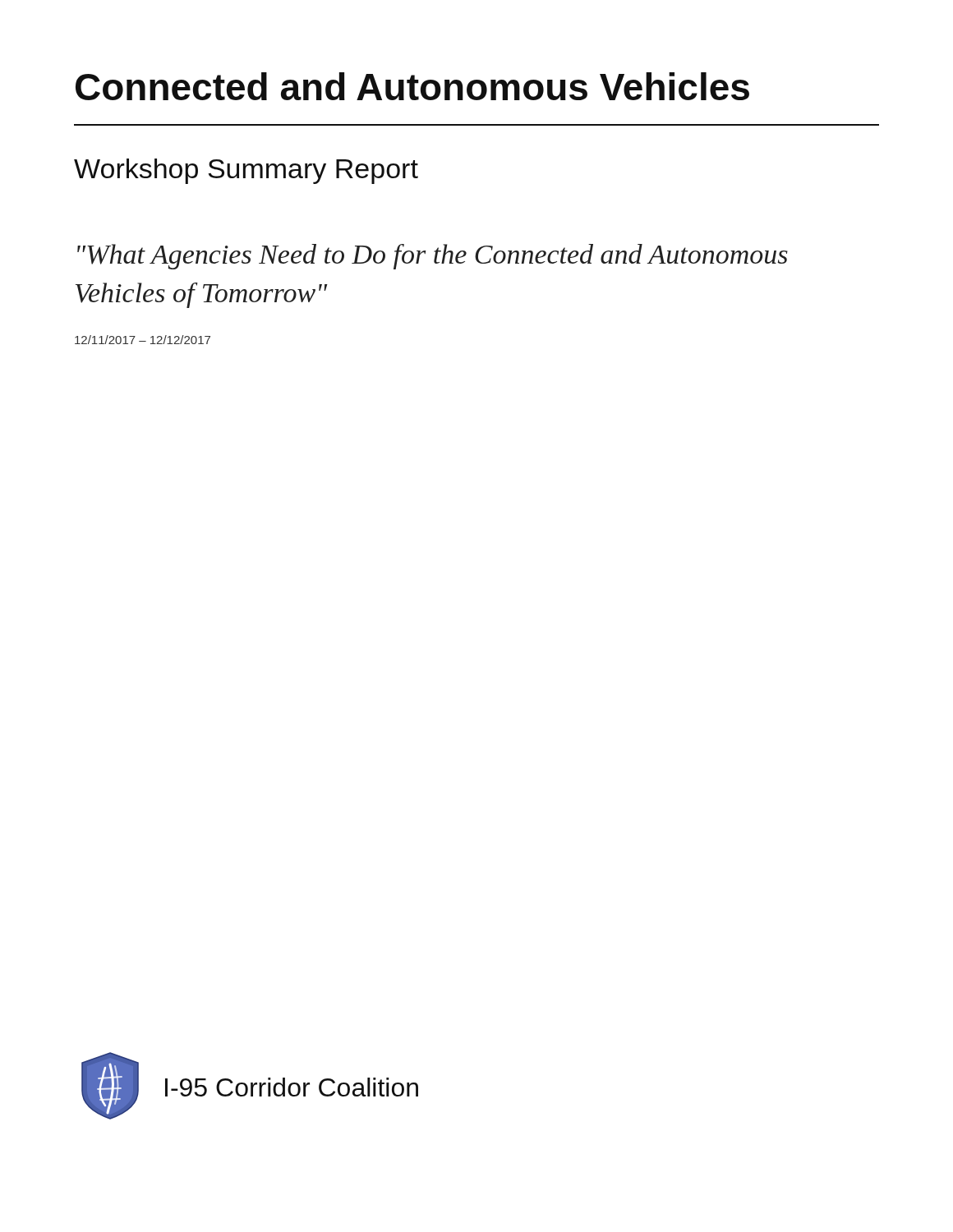Find the region starting "12/11/2017 – 12/12/2017"
Viewport: 953px width, 1232px height.
coord(142,339)
